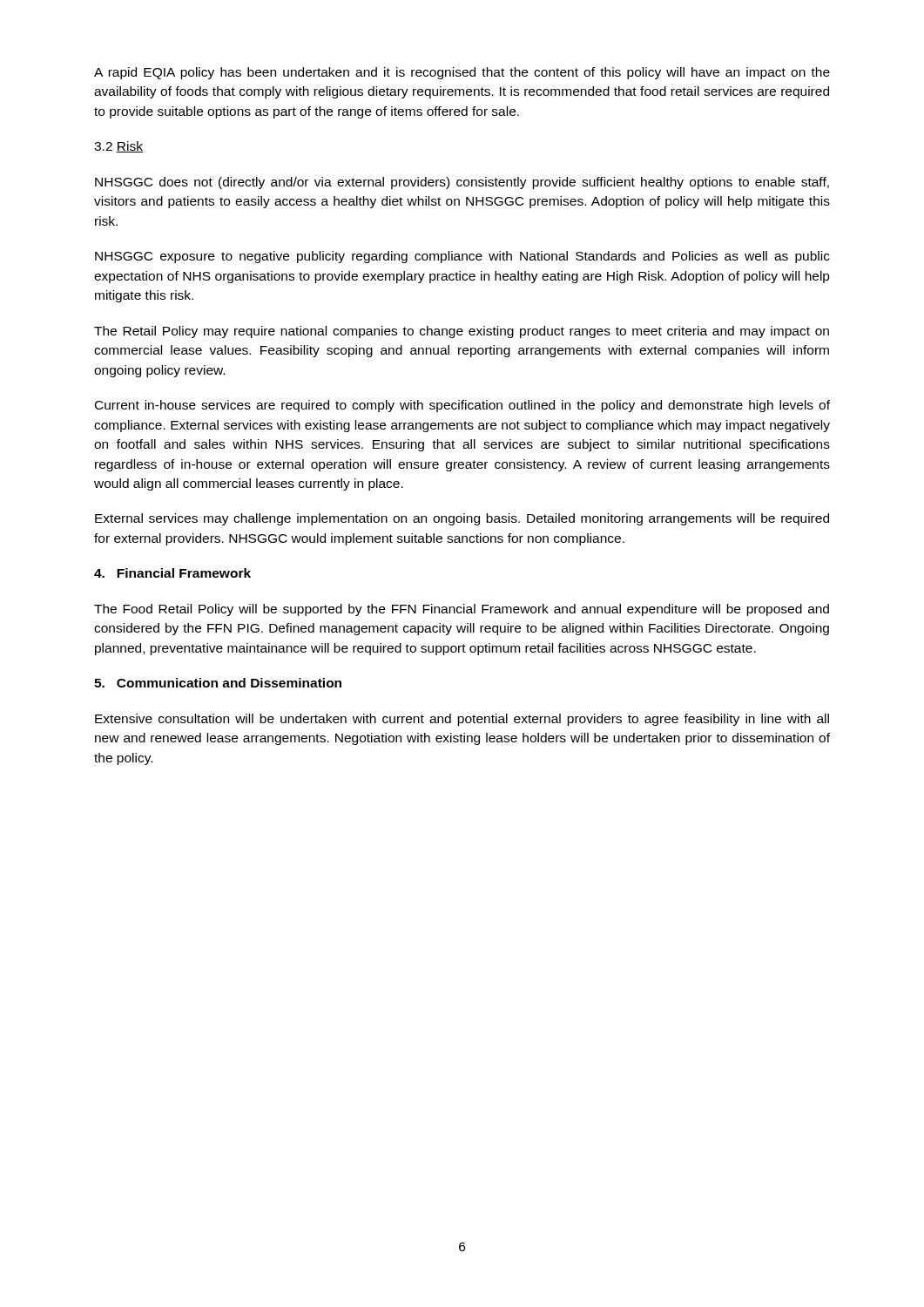Select the text starting "NHSGGC does not (directly and/or via"
Screen dimensions: 1307x924
pos(462,202)
